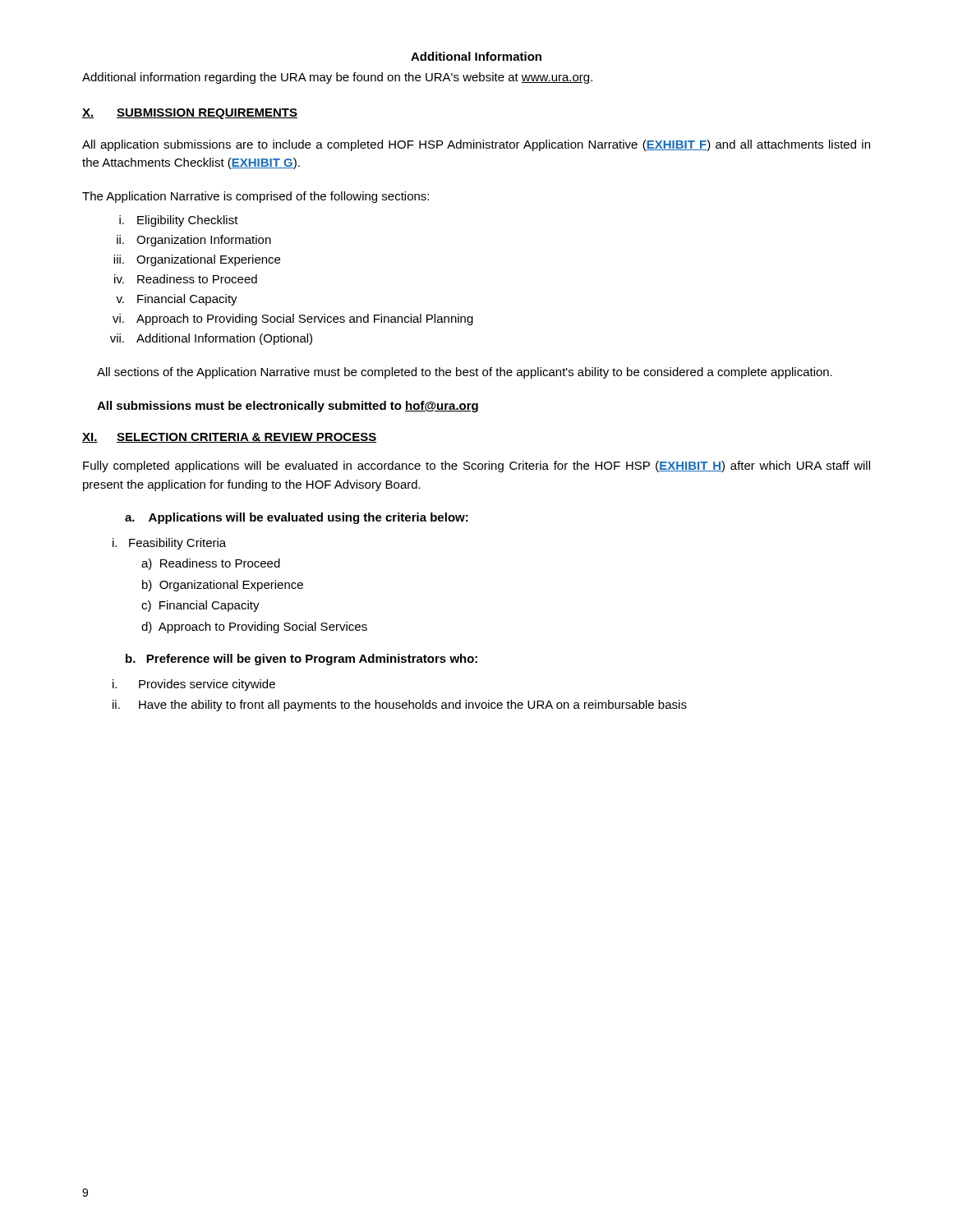Click on the list item containing "i.Provides service citywide"
Viewport: 953px width, 1232px height.
(194, 684)
